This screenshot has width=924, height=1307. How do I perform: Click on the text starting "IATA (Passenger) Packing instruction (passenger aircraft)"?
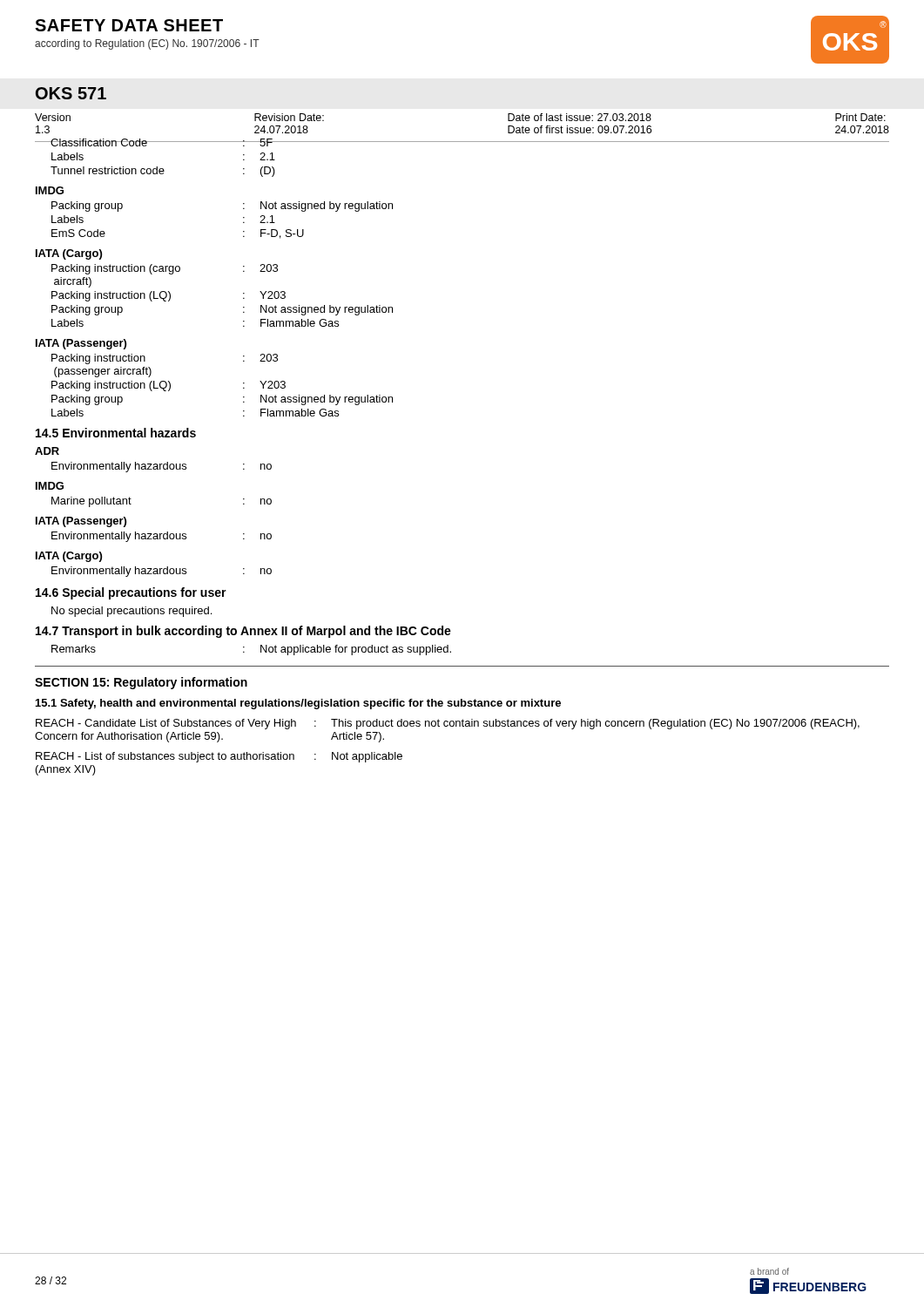81,344
